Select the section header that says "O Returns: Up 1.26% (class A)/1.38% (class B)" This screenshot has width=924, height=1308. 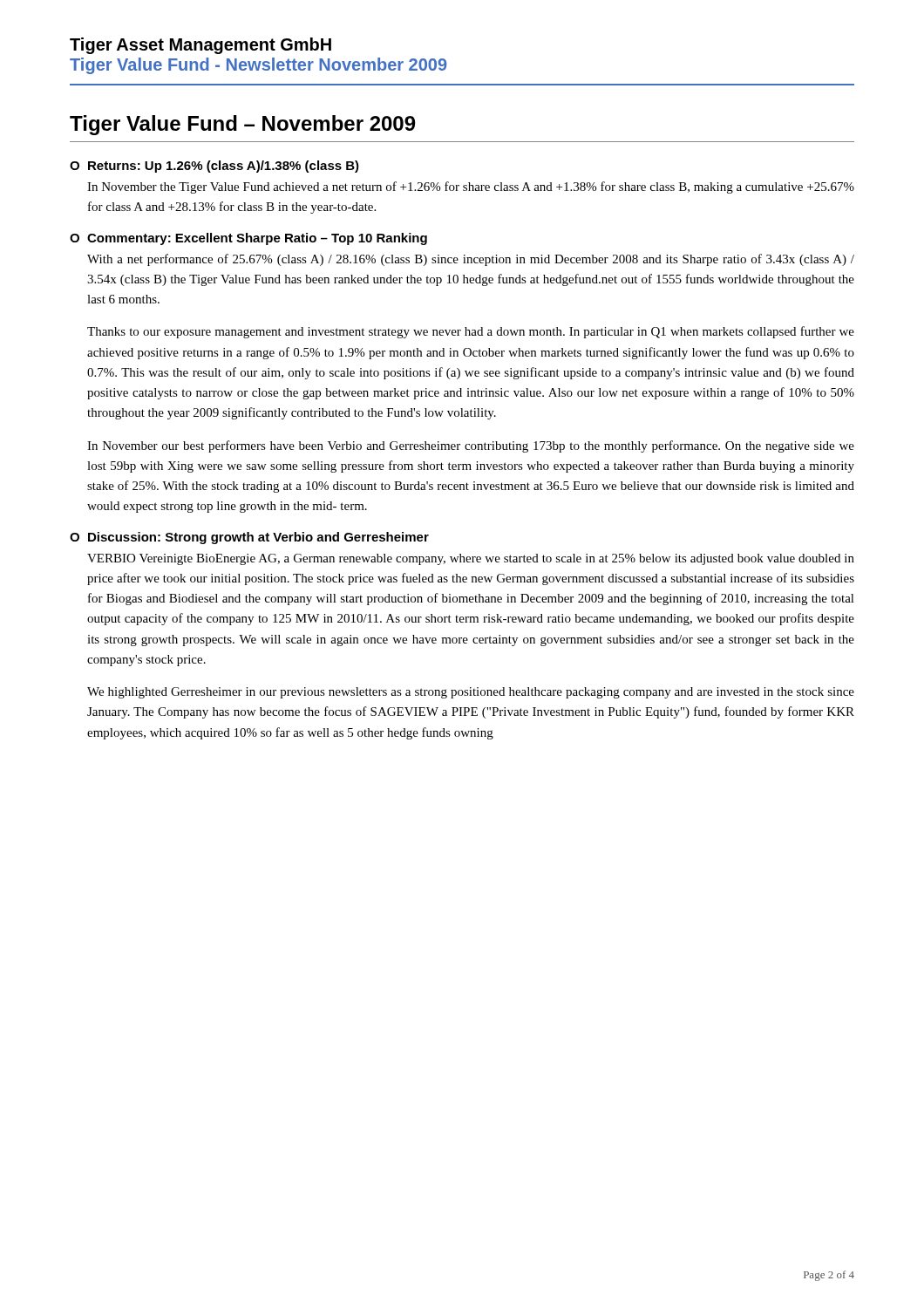[x=215, y=165]
